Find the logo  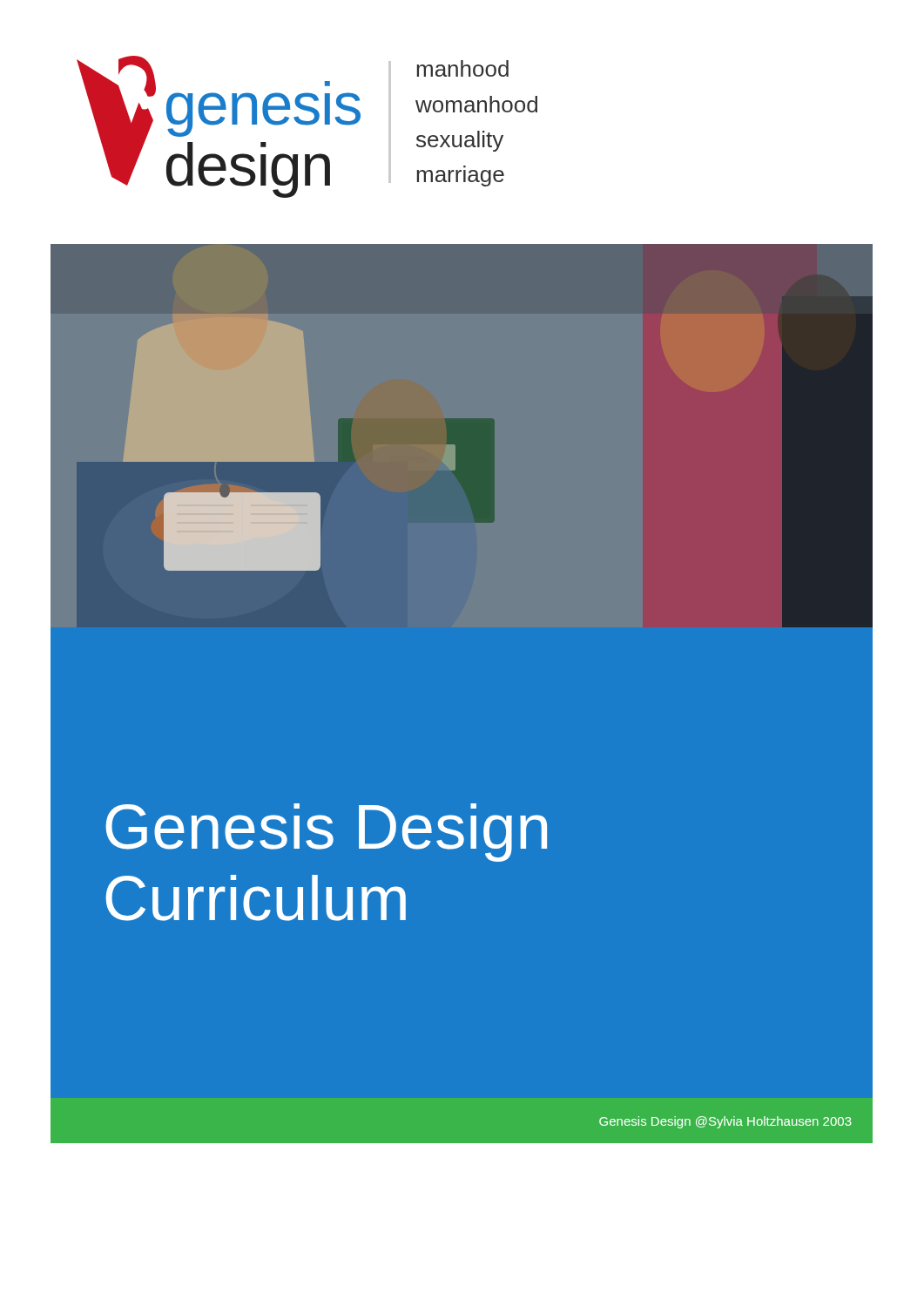coord(451,122)
